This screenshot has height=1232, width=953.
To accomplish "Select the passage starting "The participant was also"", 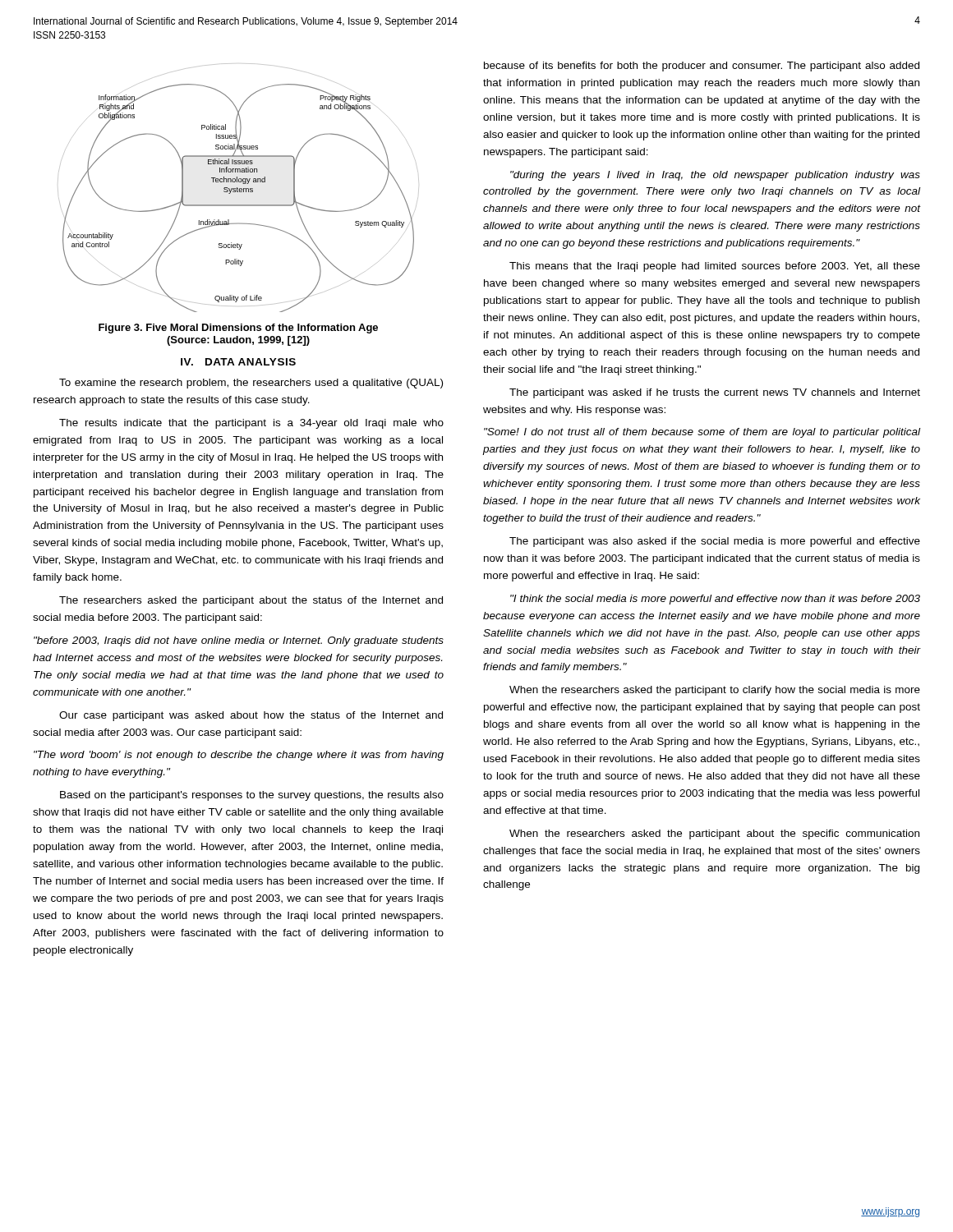I will [702, 558].
